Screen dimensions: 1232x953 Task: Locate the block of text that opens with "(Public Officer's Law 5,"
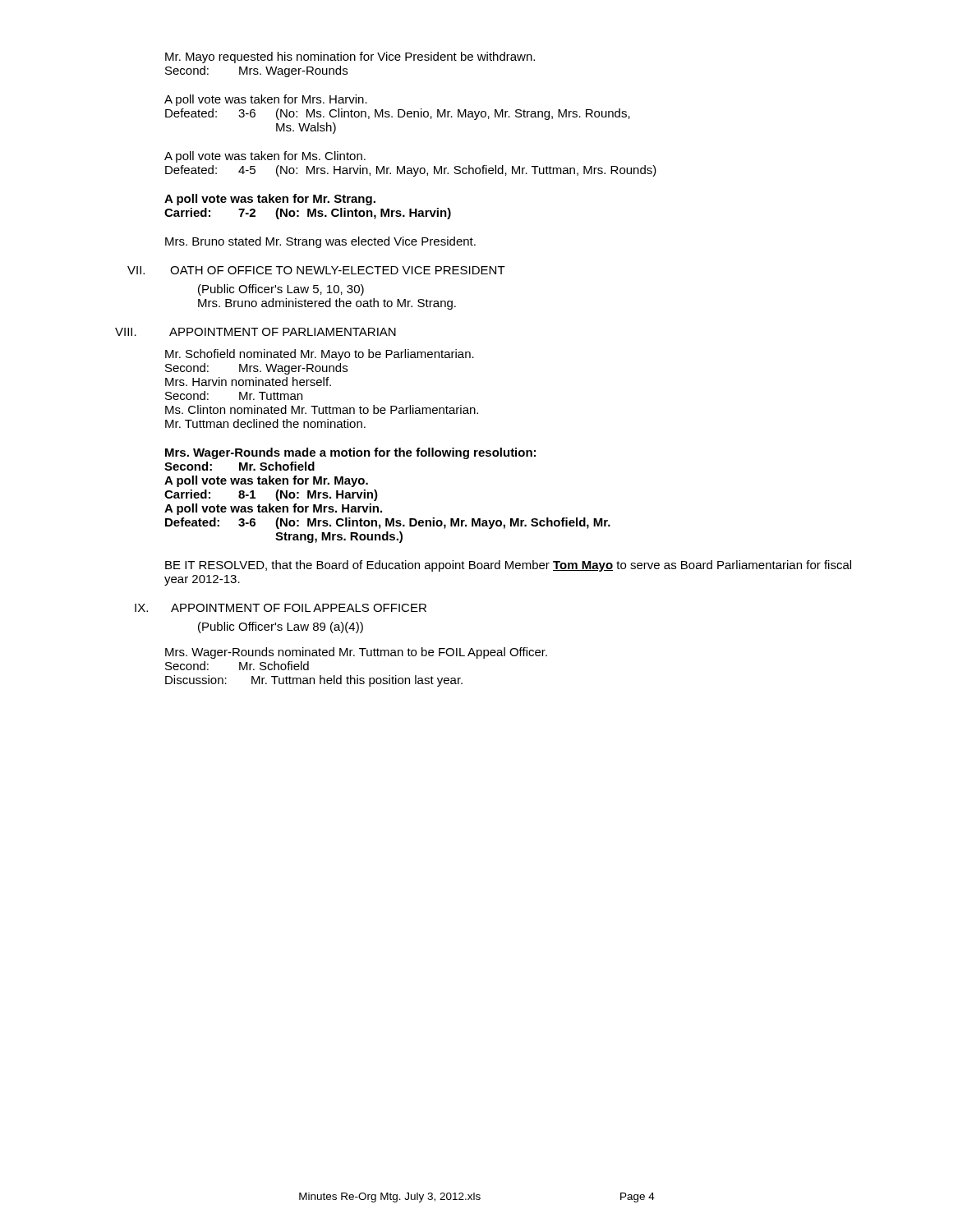click(327, 296)
